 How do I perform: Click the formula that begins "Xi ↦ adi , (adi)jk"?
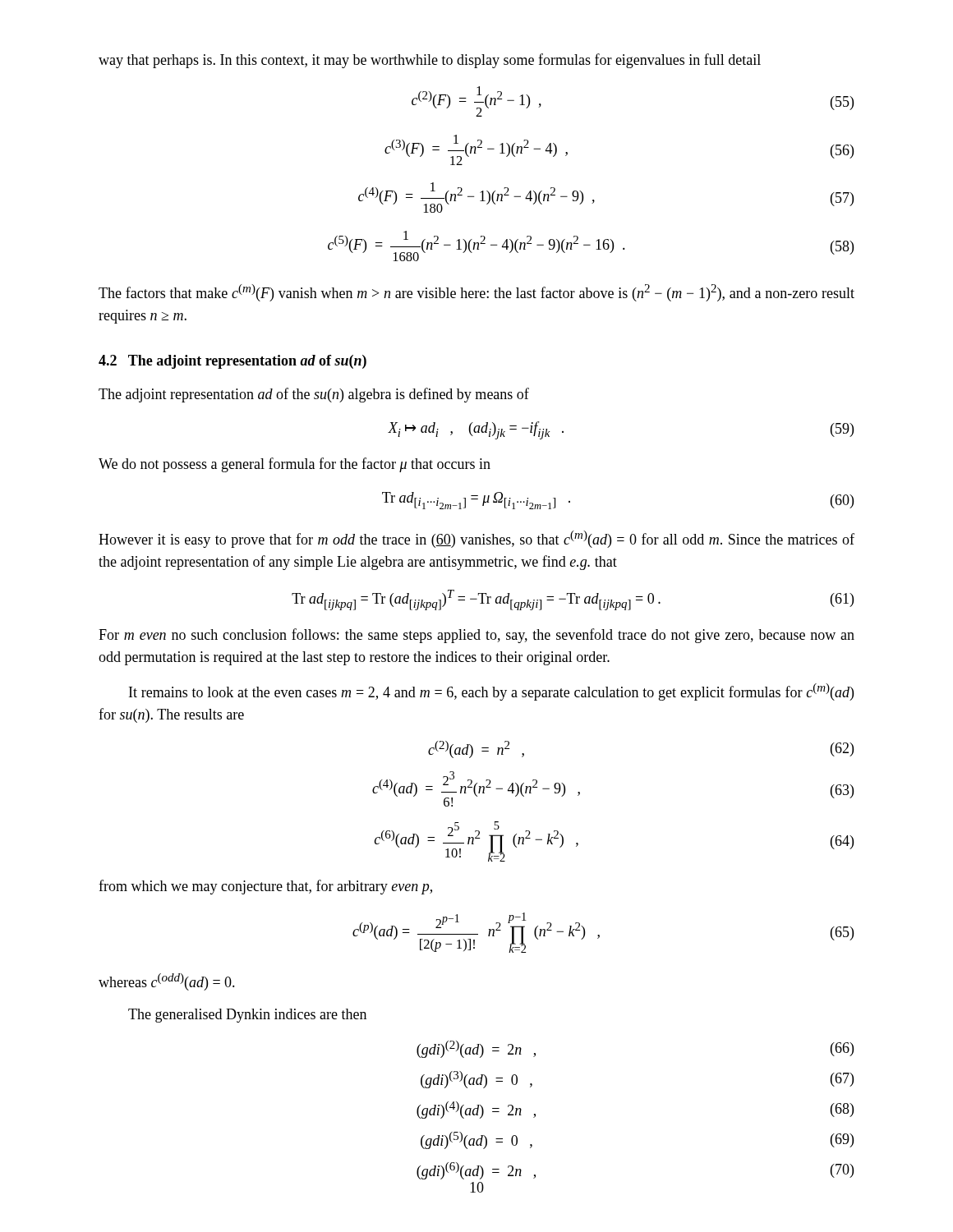476,429
